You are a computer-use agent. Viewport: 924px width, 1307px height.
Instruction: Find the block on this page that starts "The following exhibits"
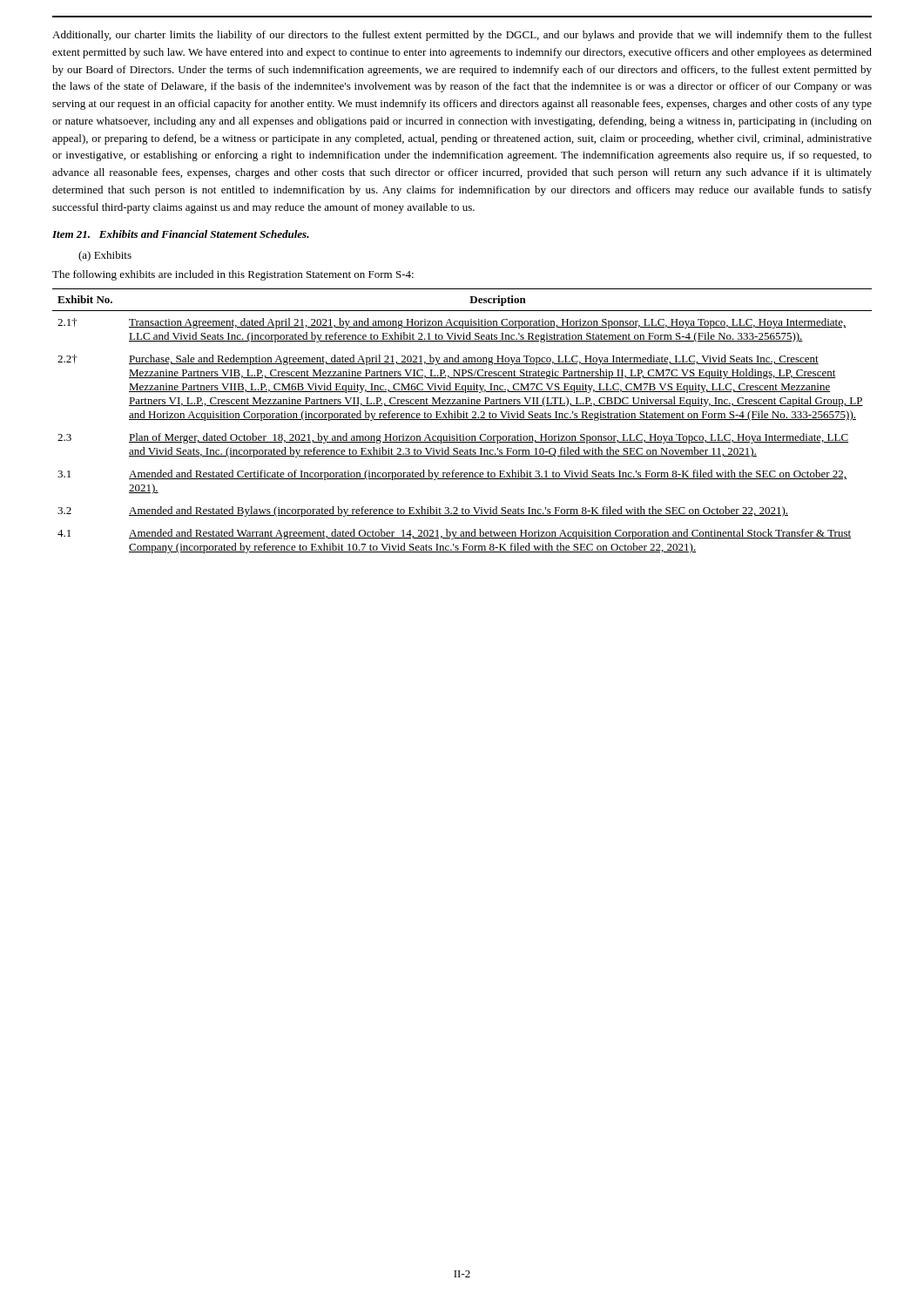pos(233,274)
